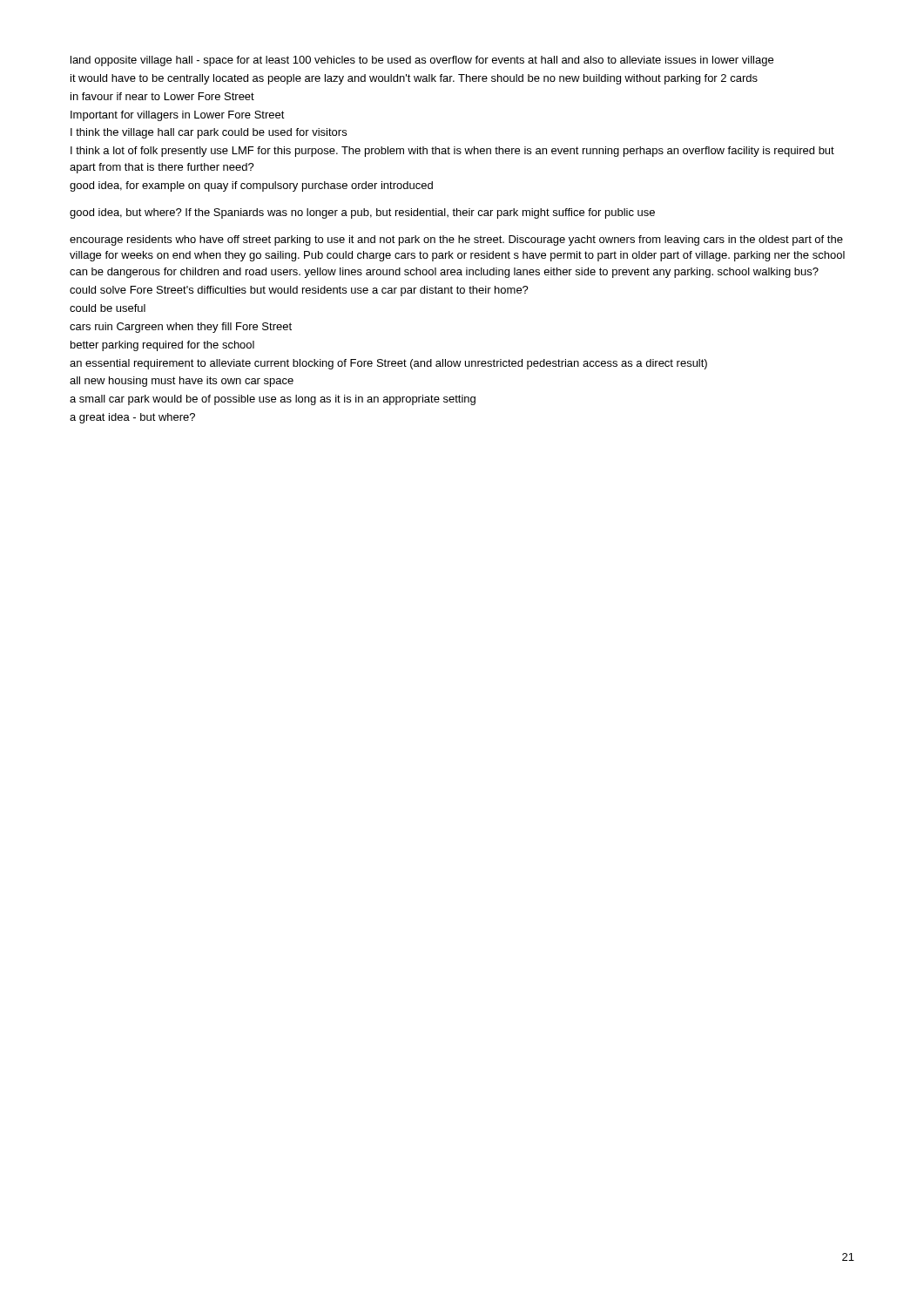The width and height of the screenshot is (924, 1307).
Task: Find the block on this page that starts "good idea, but where? If the Spaniards"
Action: click(462, 213)
